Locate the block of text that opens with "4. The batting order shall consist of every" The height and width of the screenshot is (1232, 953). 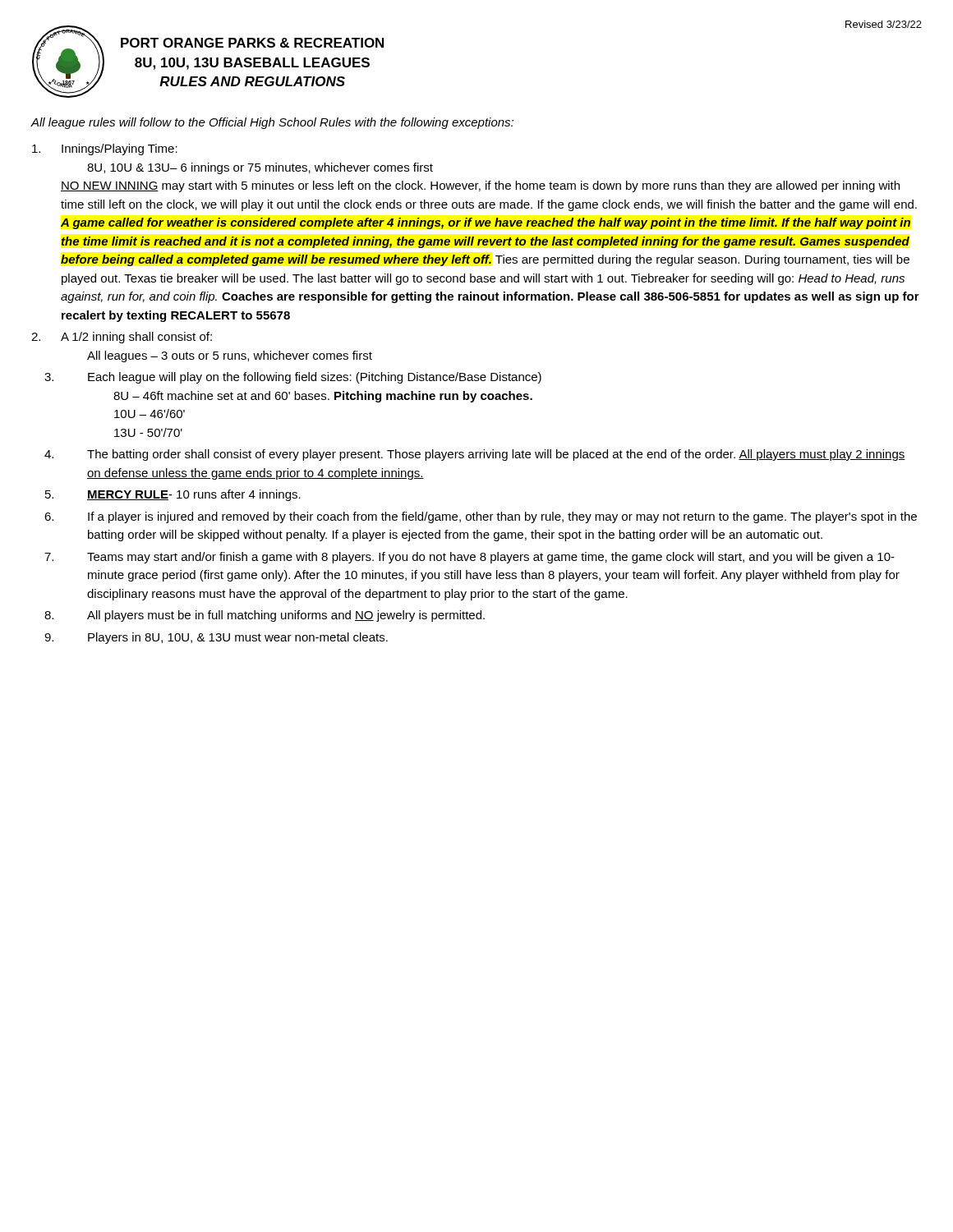(476, 464)
